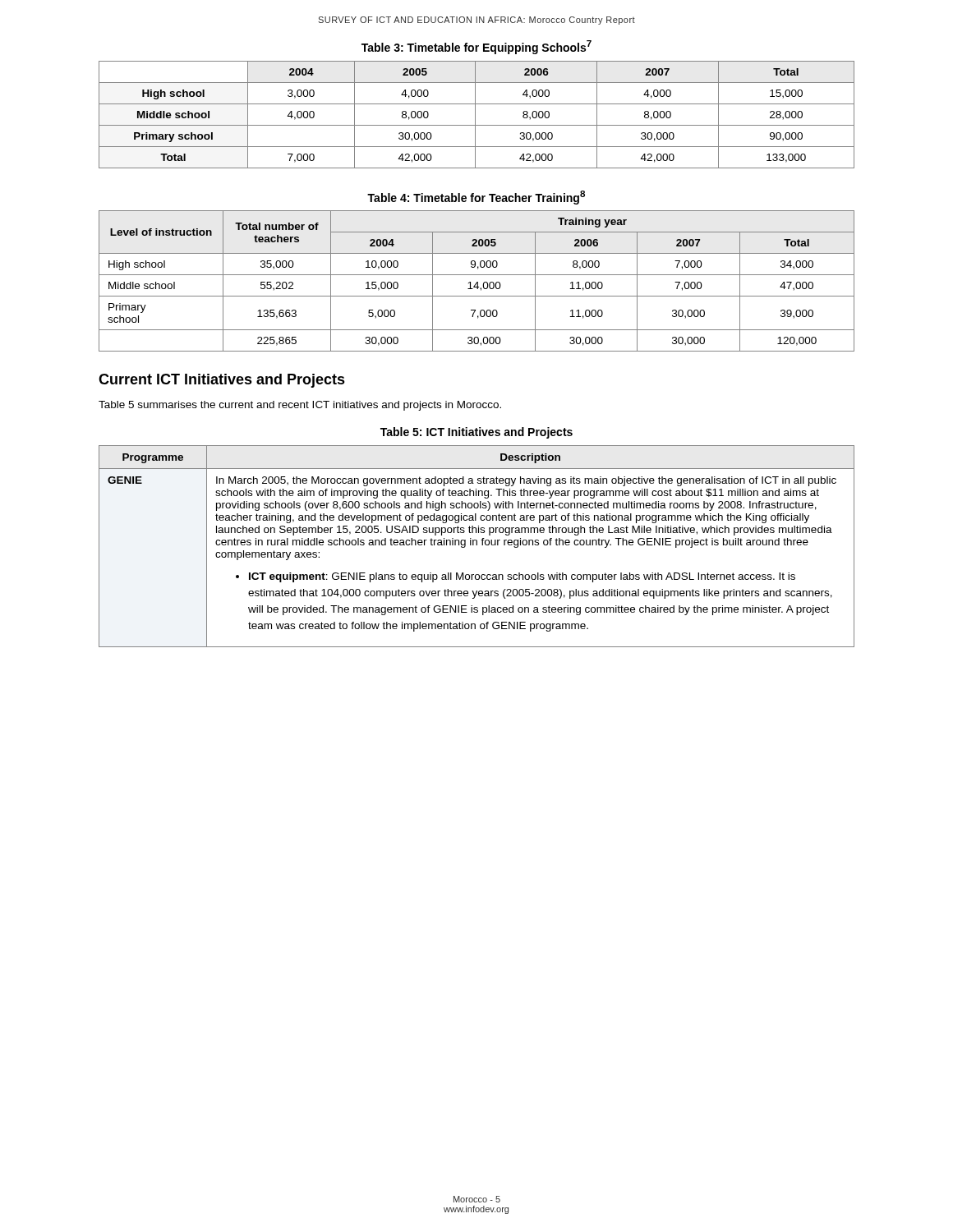Locate the section header
This screenshot has height=1232, width=953.
coord(222,380)
